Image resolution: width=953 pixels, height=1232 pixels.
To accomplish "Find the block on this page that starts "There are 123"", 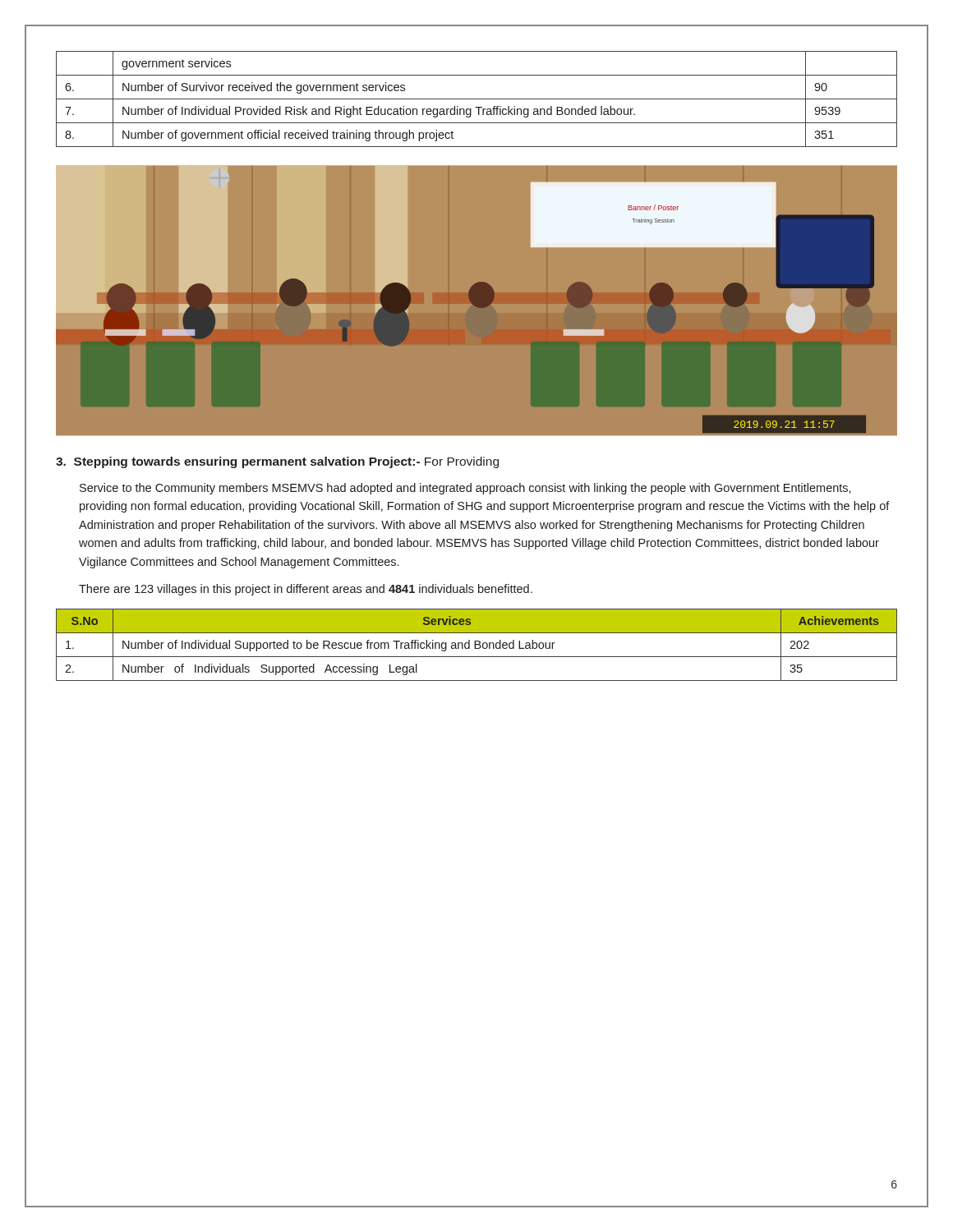I will tap(306, 589).
